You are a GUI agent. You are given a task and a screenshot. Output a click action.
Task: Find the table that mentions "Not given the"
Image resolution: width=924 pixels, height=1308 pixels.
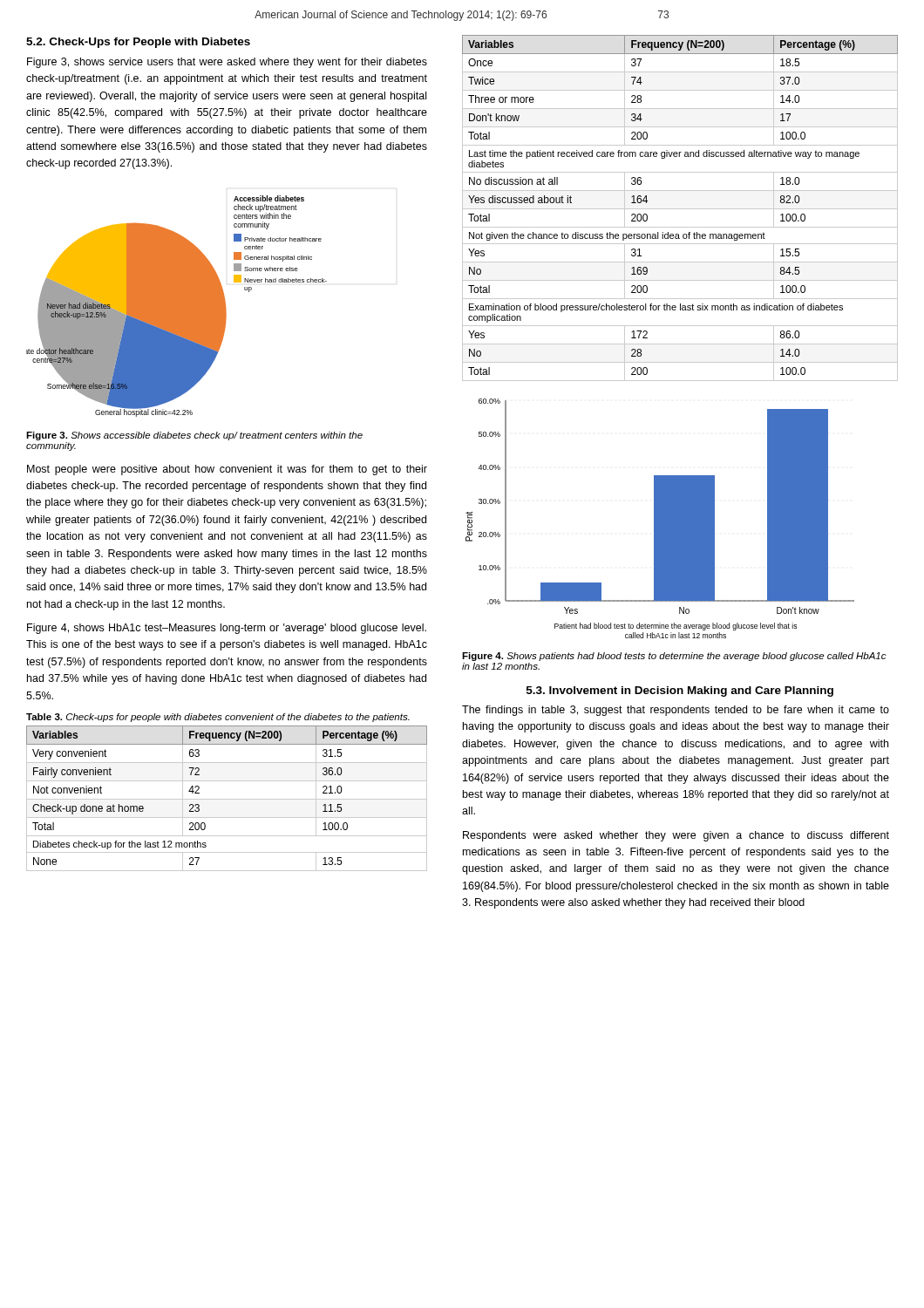click(680, 208)
